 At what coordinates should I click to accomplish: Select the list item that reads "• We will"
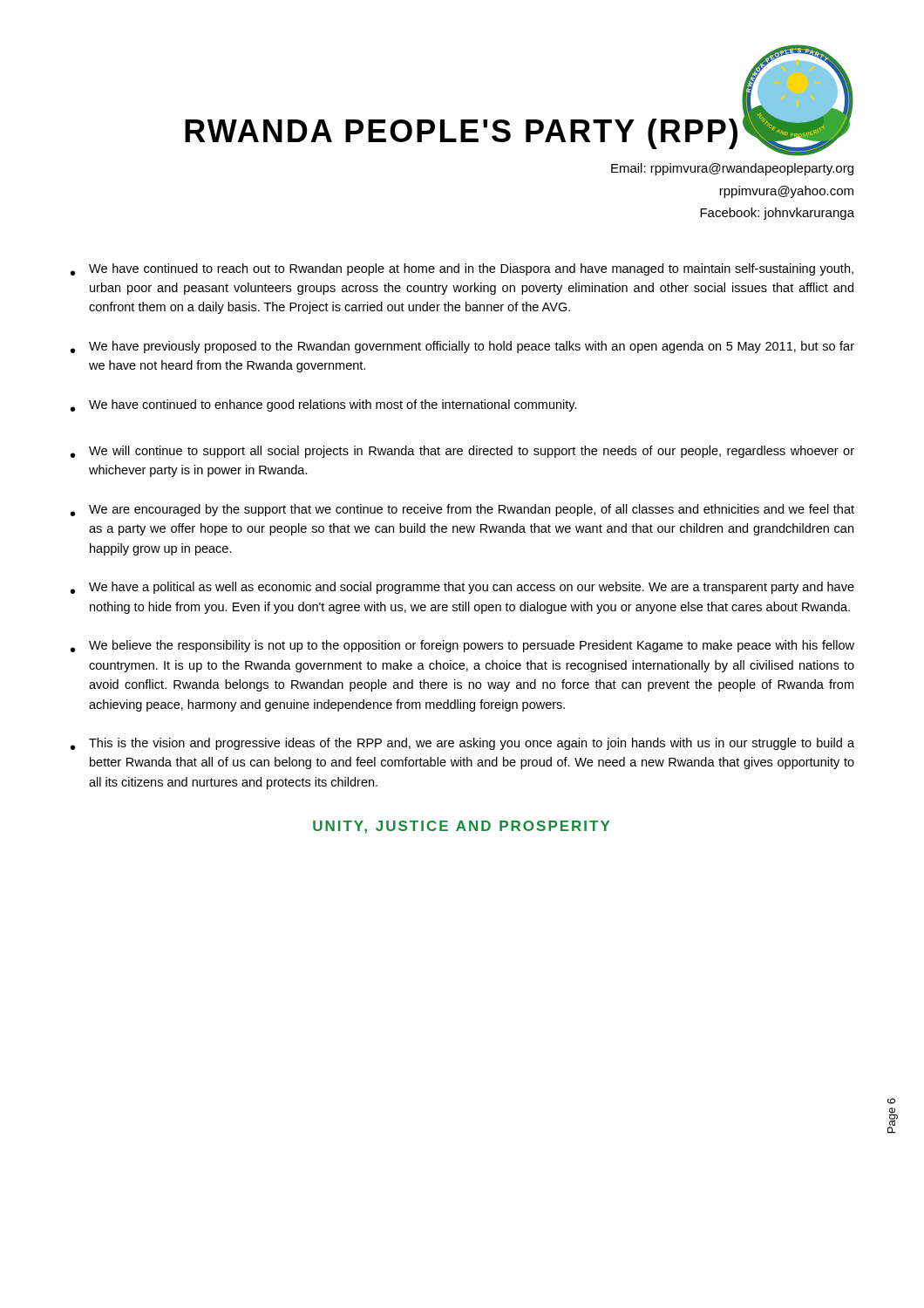click(x=462, y=461)
